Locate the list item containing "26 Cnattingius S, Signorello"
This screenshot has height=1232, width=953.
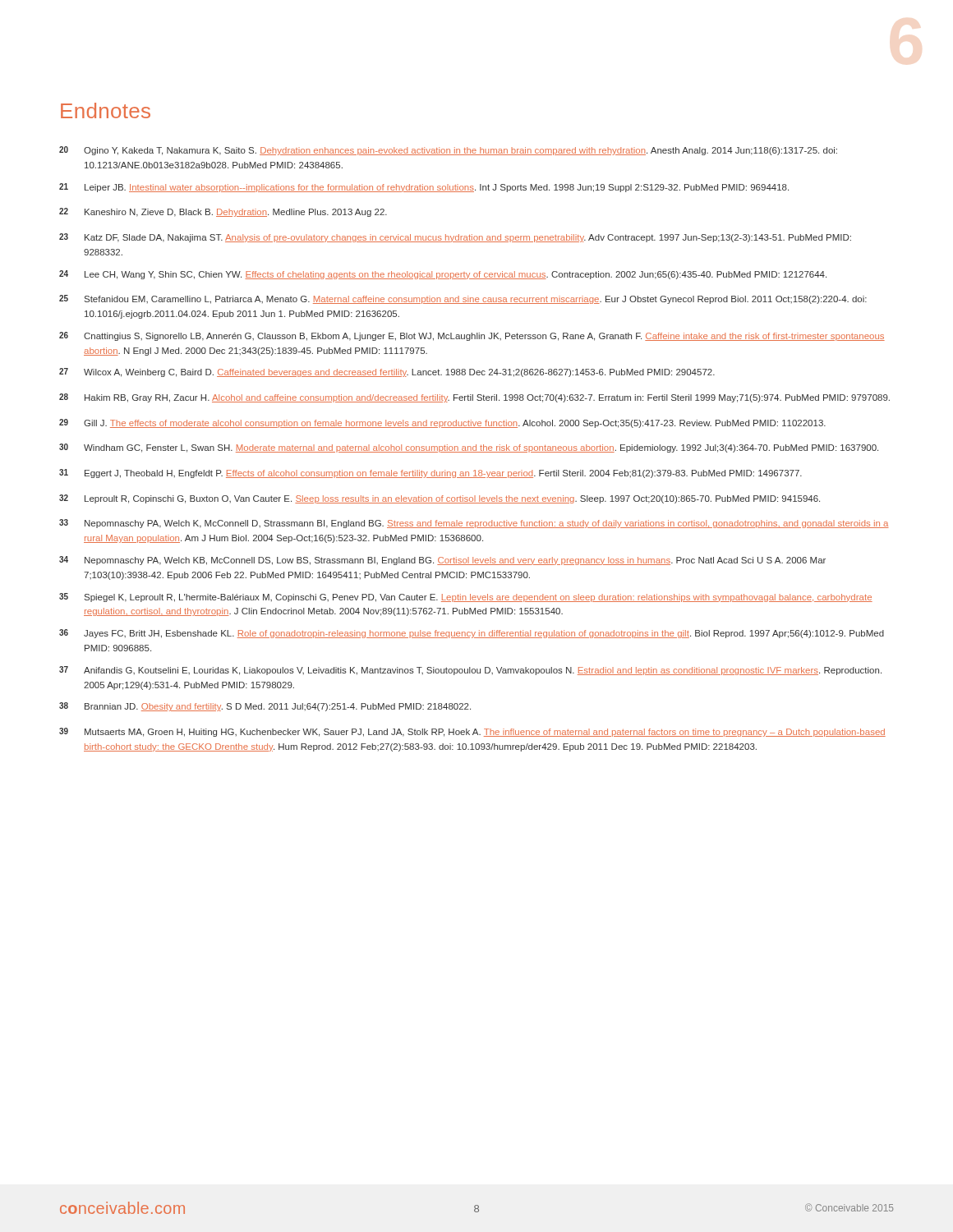[476, 344]
